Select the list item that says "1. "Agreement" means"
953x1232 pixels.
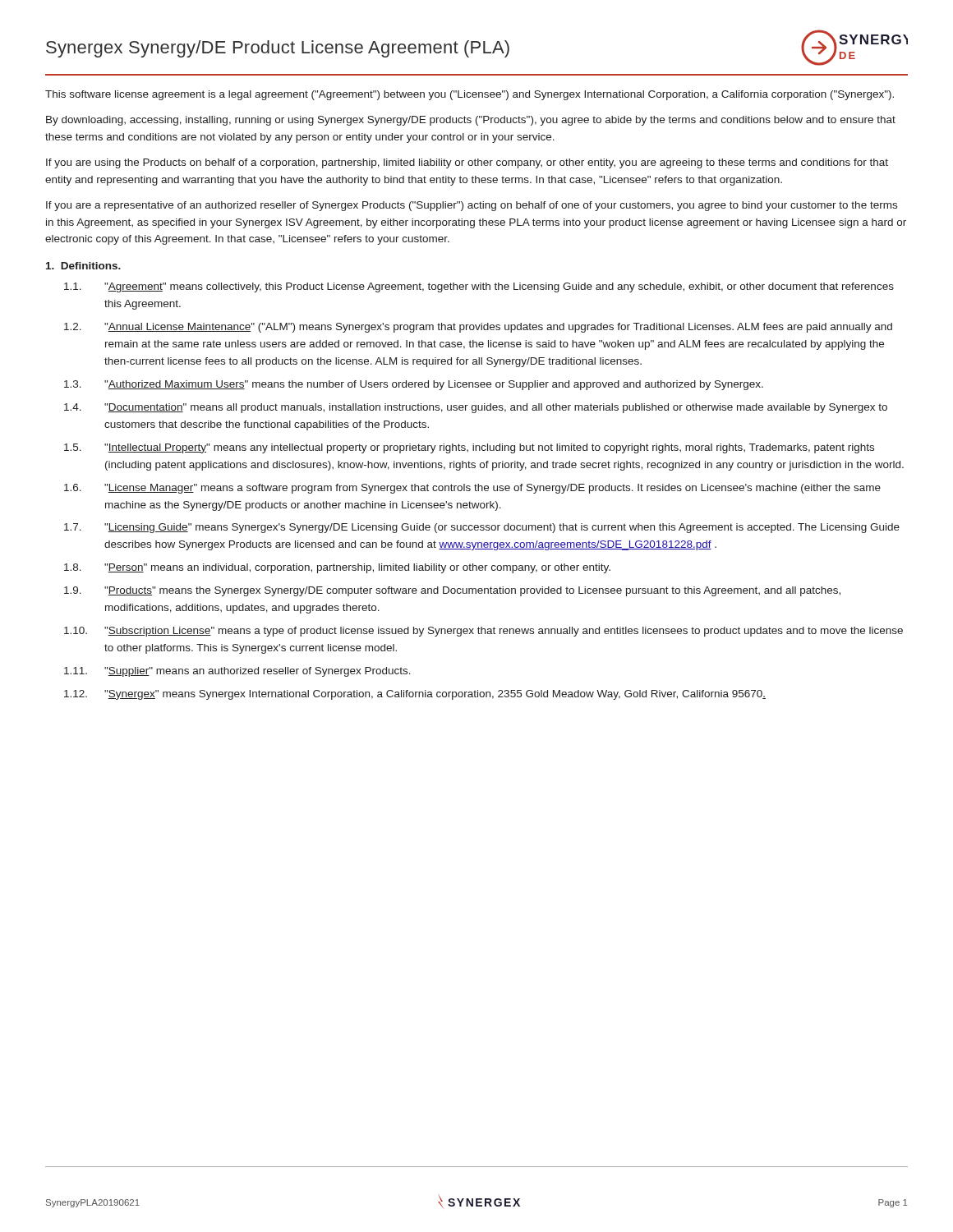coord(486,296)
